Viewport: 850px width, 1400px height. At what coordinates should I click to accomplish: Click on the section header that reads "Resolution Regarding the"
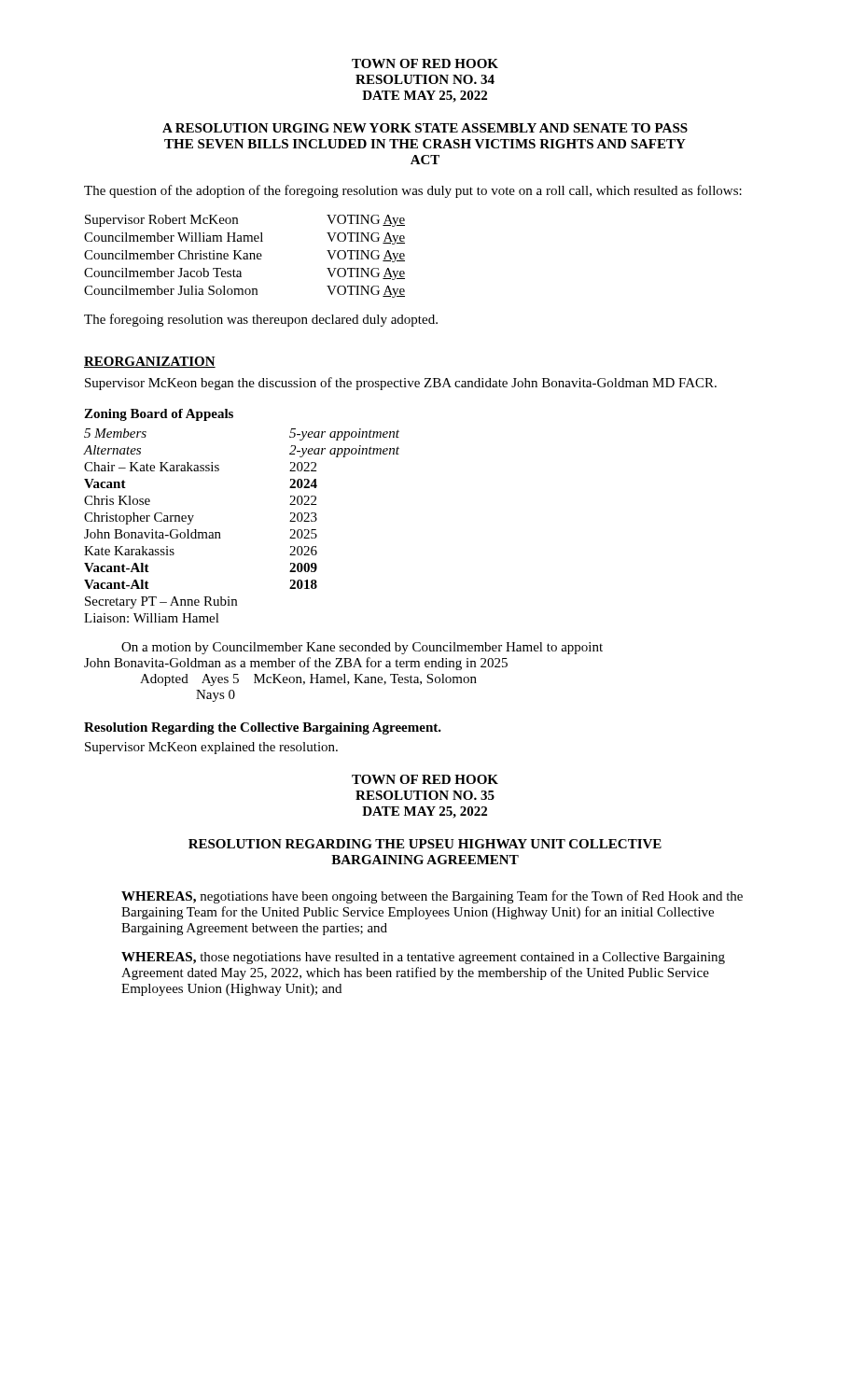pyautogui.click(x=263, y=727)
